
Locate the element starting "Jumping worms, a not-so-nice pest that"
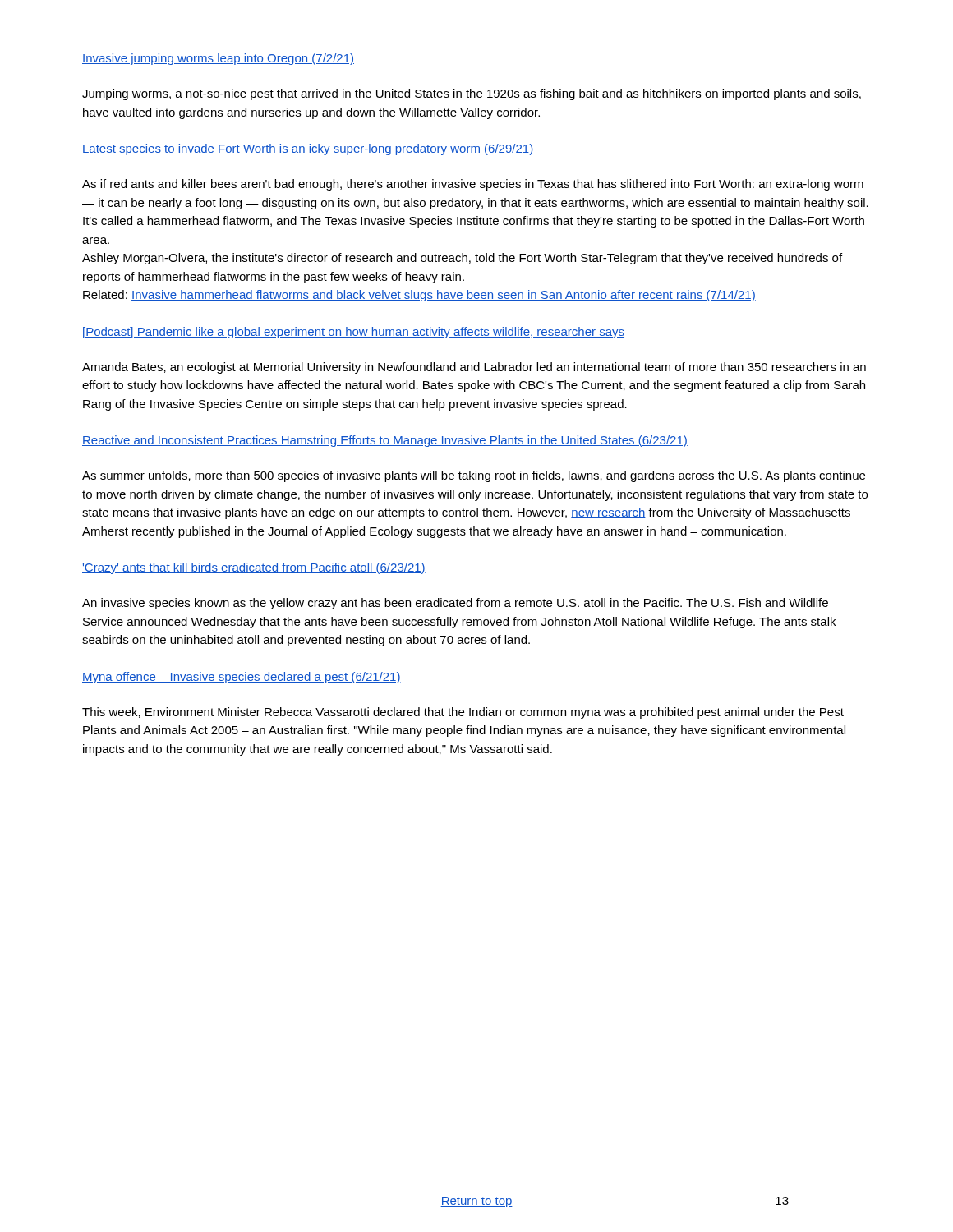(x=476, y=103)
